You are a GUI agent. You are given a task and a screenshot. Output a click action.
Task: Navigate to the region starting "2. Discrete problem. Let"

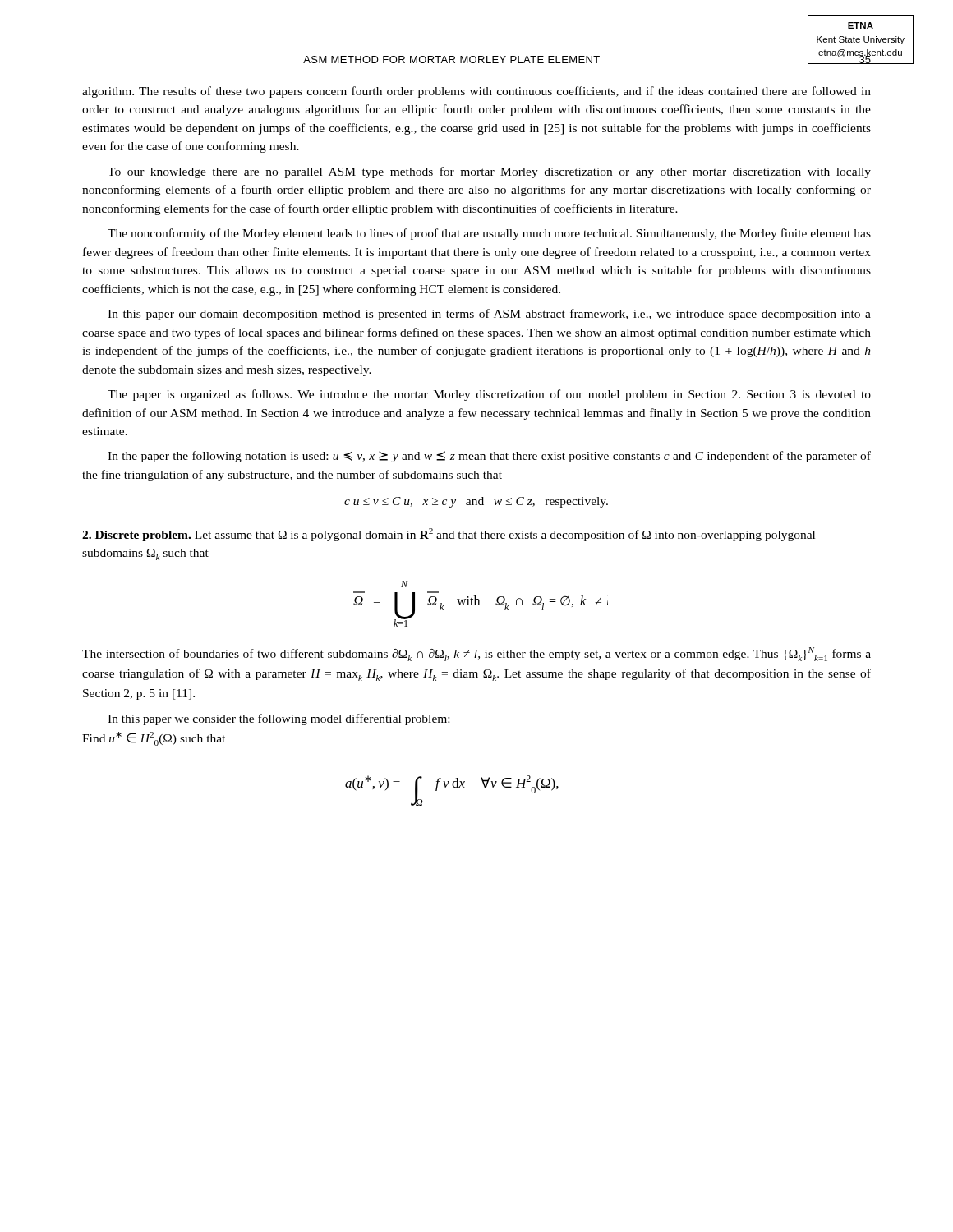click(x=449, y=544)
